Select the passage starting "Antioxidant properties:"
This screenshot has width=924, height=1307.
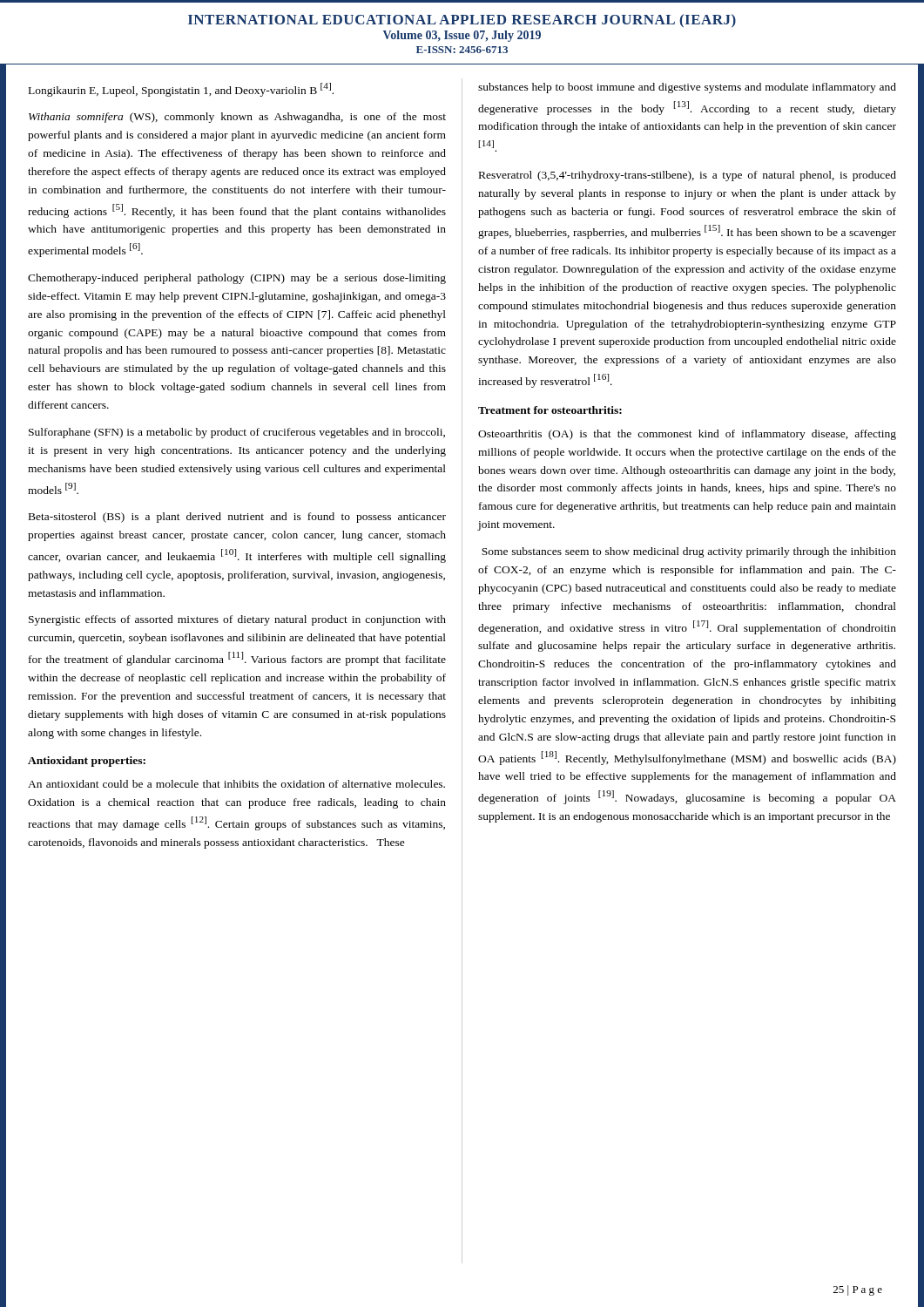pos(87,762)
